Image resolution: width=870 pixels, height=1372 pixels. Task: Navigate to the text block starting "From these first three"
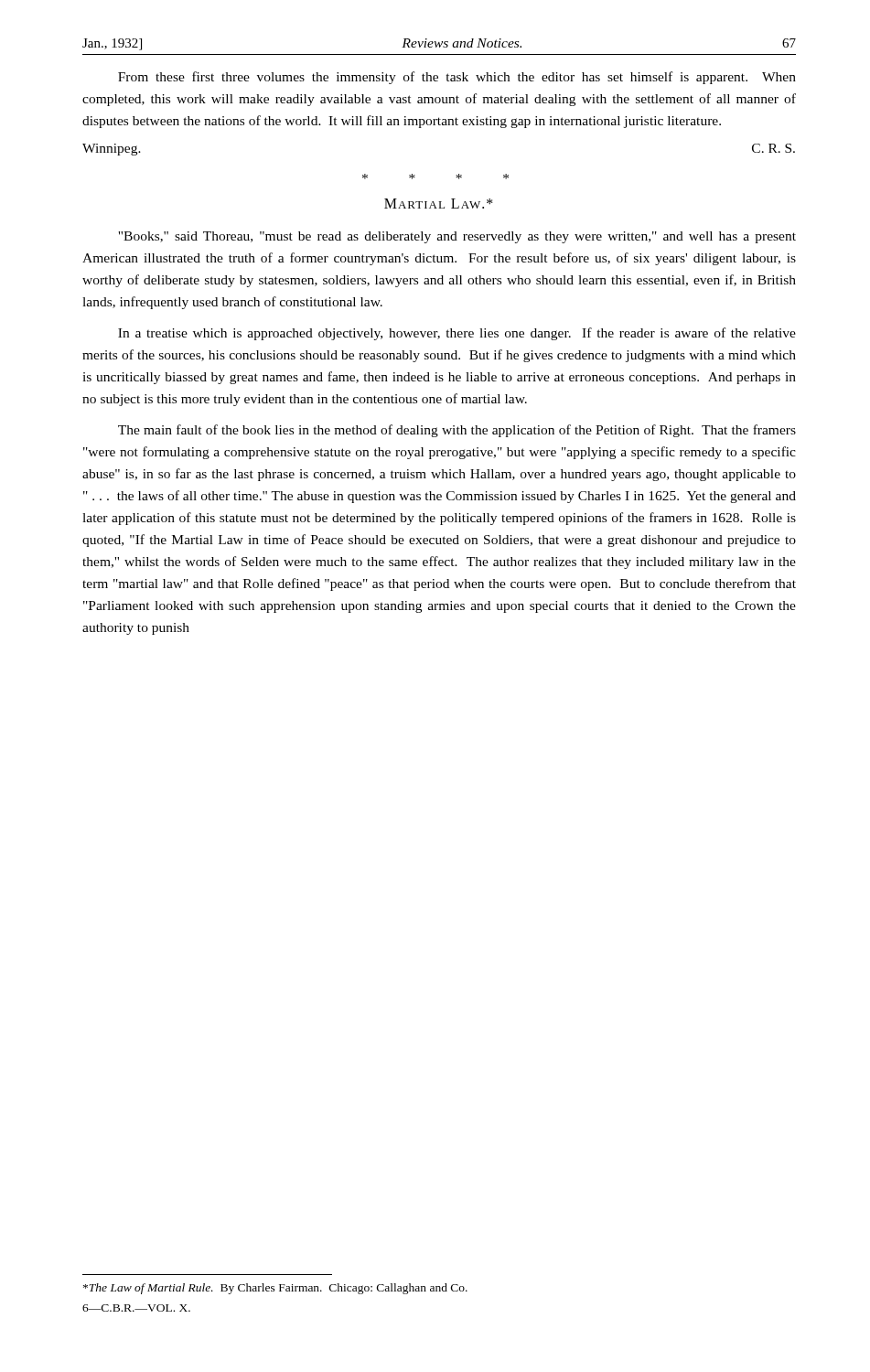[x=439, y=98]
